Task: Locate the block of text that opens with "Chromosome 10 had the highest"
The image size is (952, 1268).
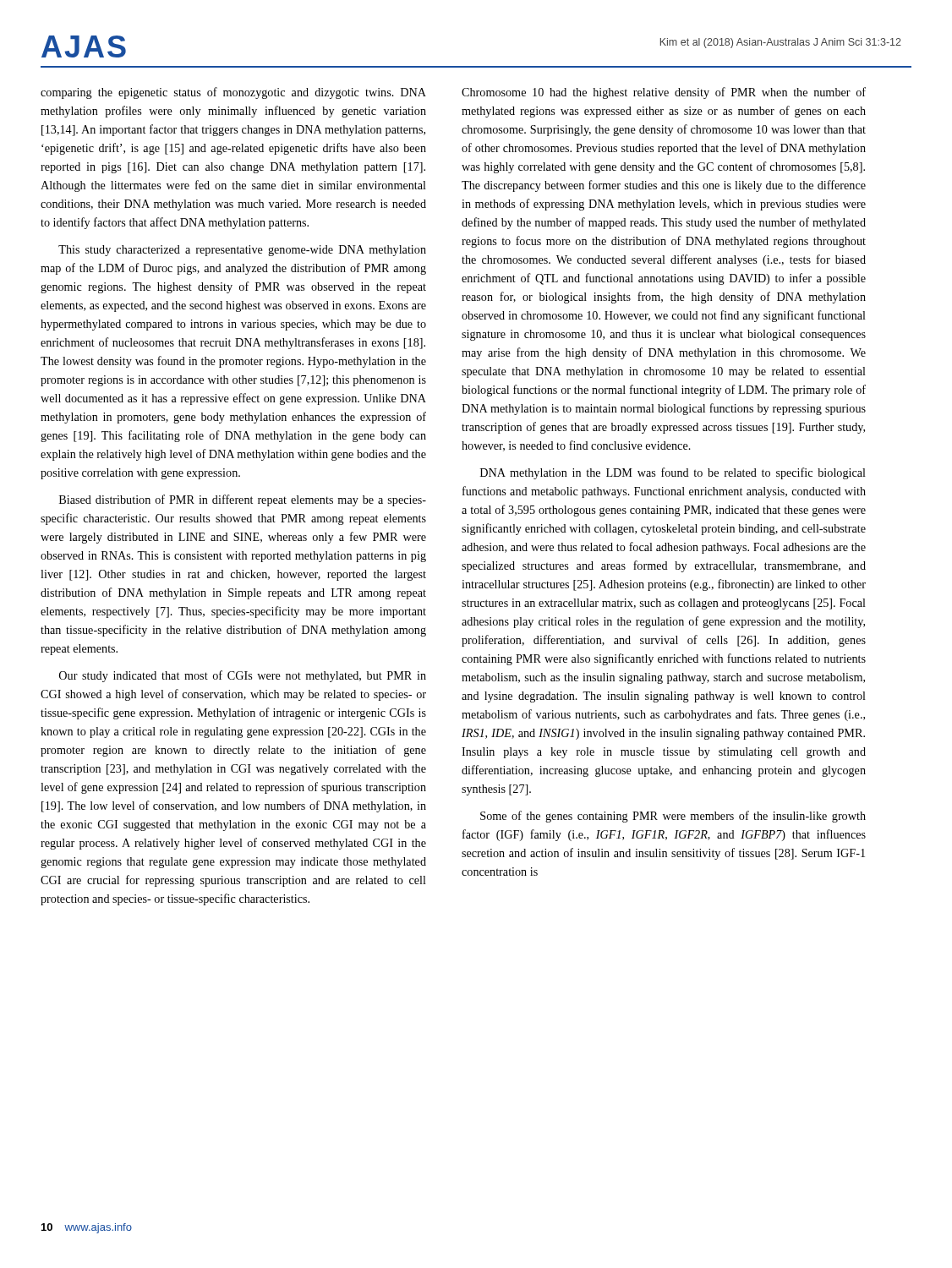Action: 664,269
